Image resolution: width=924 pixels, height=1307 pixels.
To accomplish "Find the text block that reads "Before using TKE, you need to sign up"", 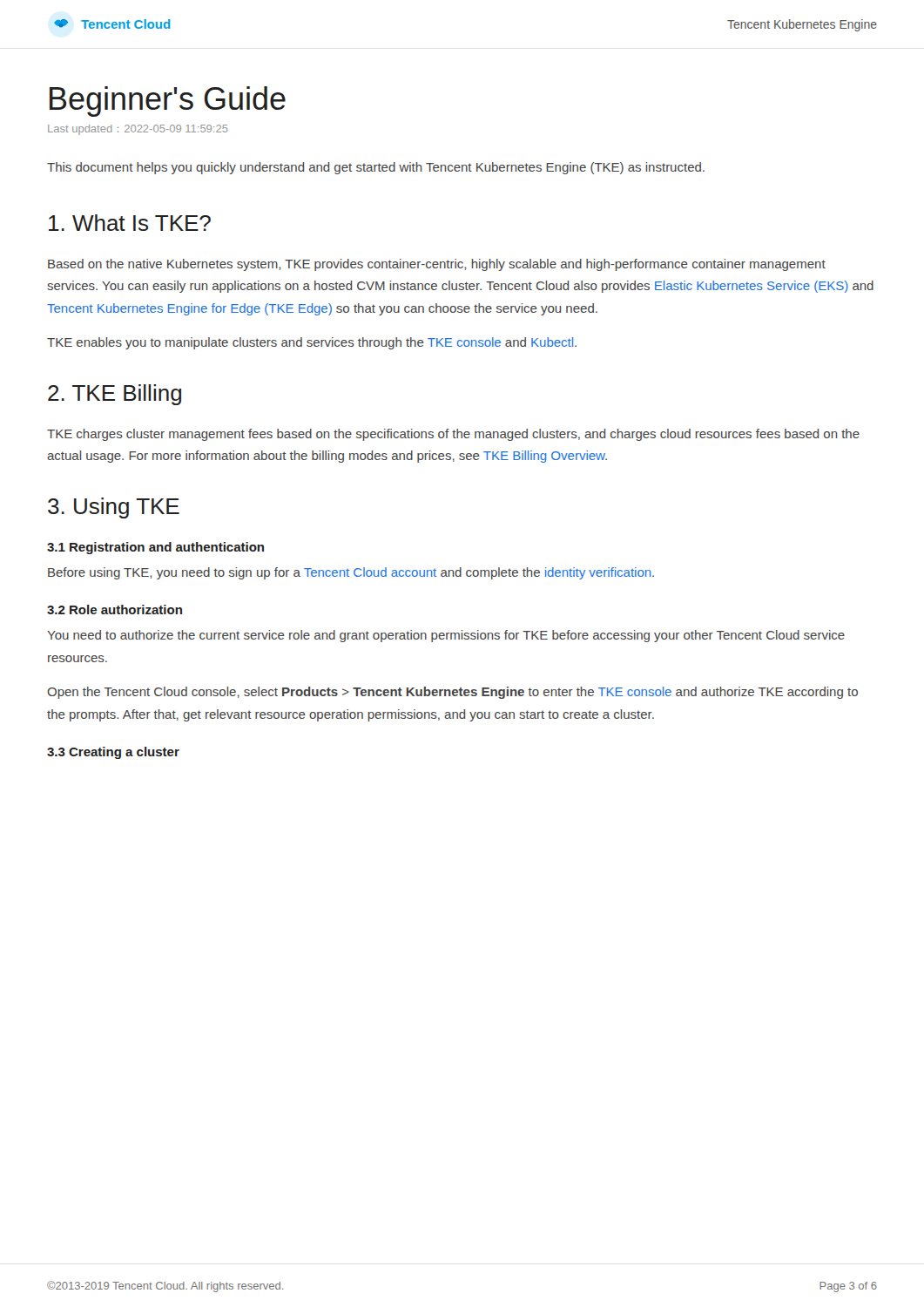I will (351, 572).
